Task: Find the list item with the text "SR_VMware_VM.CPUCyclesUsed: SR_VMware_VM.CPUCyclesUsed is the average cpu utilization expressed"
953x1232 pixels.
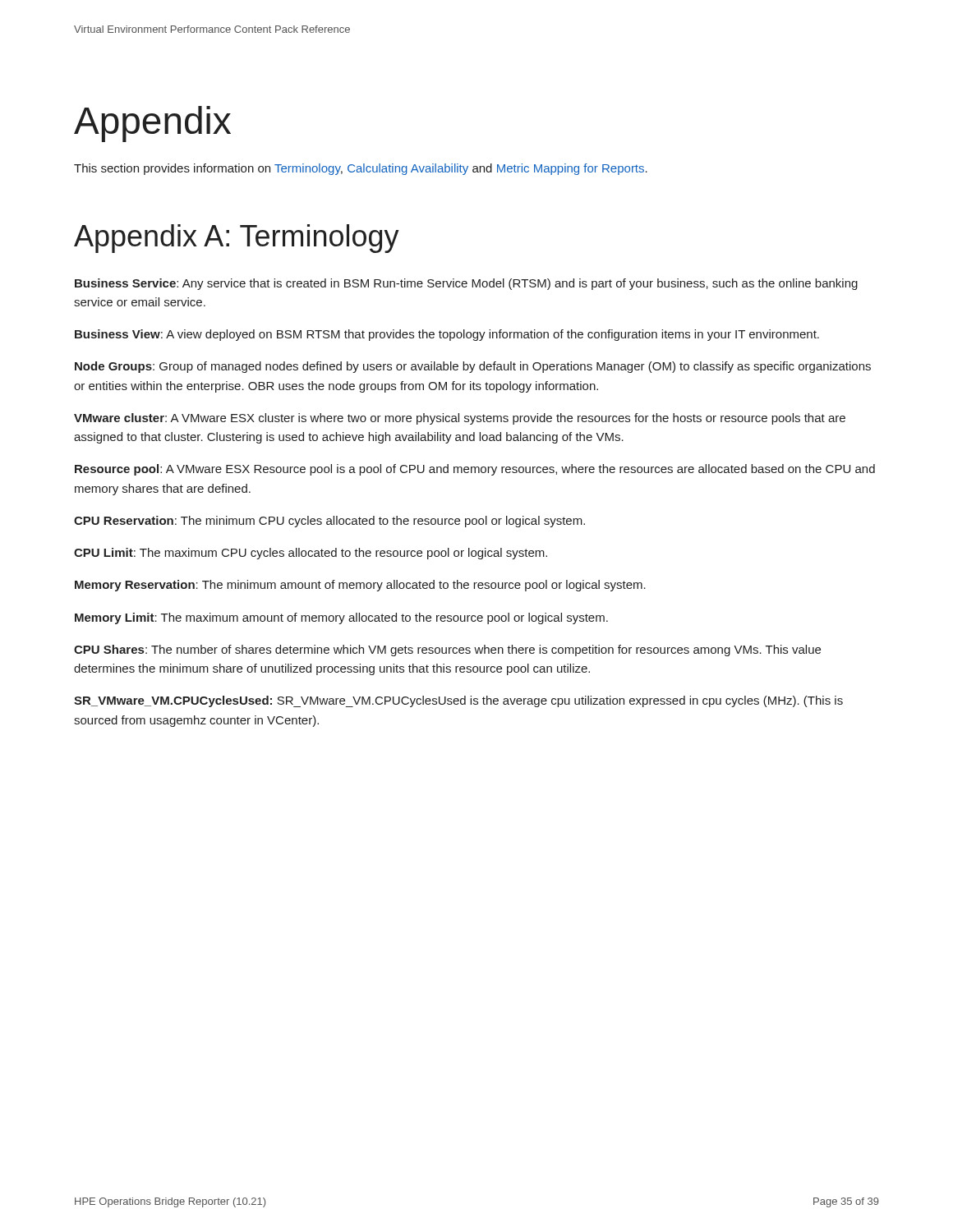Action: coord(458,710)
